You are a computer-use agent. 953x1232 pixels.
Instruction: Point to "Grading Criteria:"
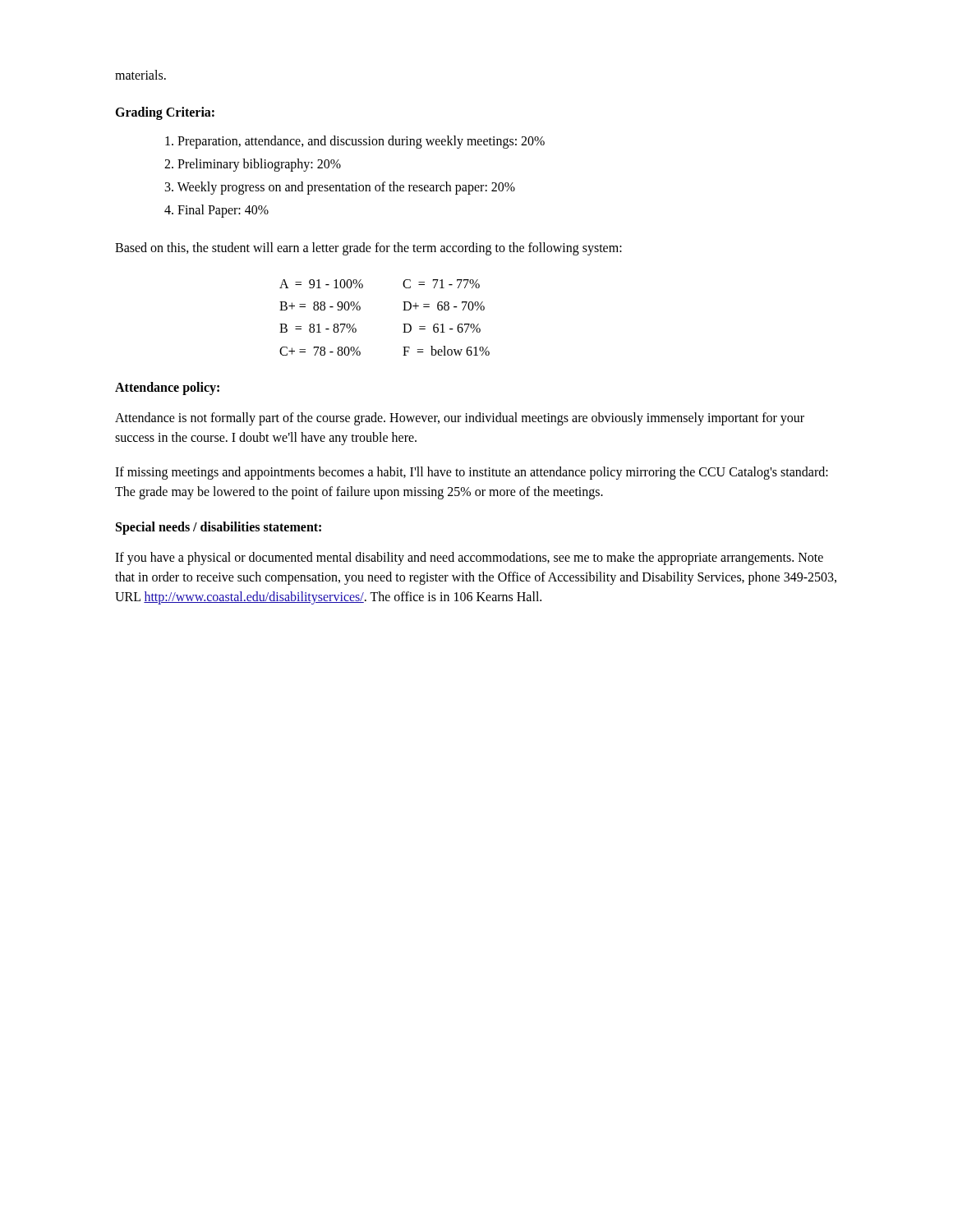pyautogui.click(x=165, y=112)
